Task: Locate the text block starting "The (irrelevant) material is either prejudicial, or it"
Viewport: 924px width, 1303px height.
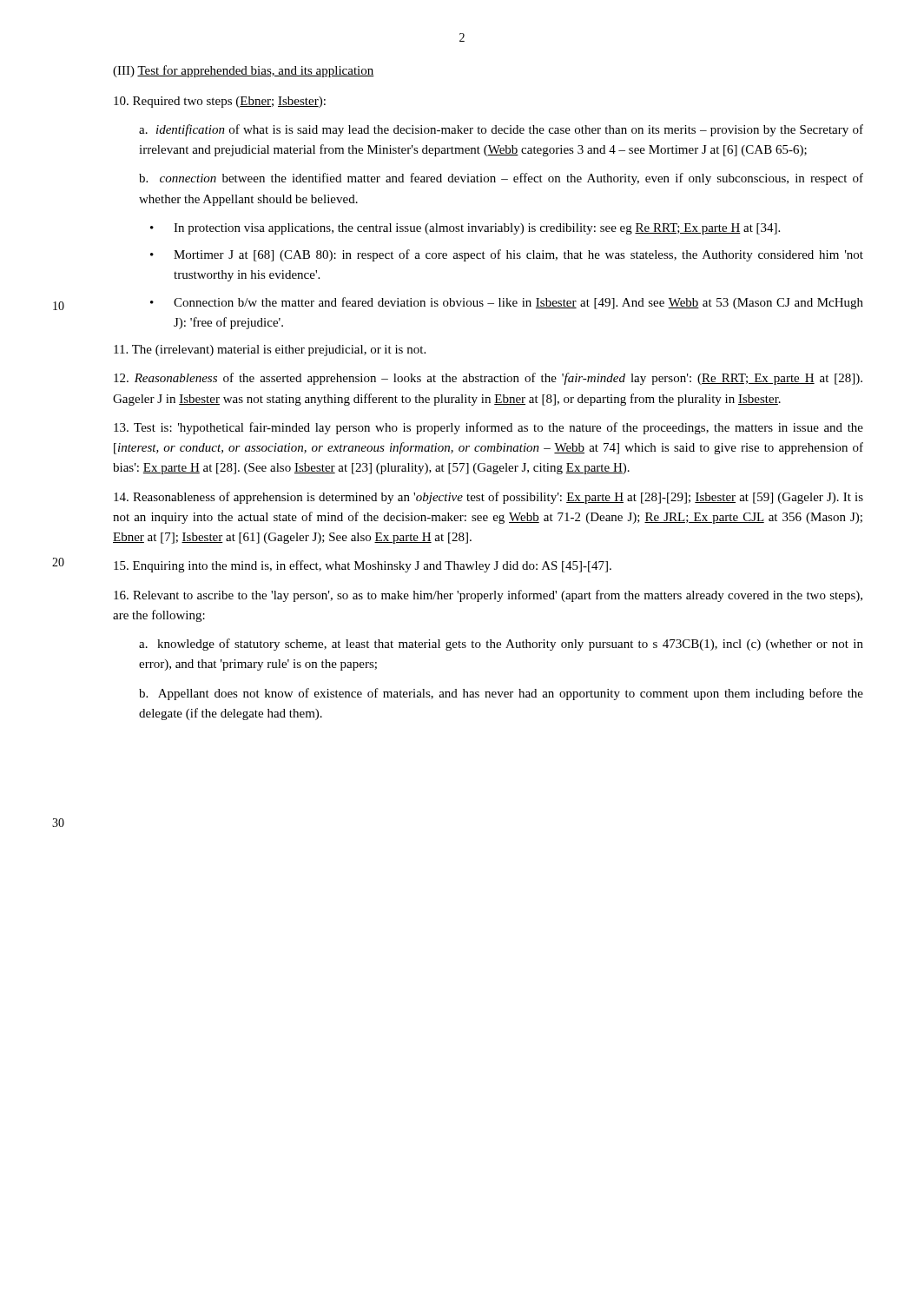Action: (270, 349)
